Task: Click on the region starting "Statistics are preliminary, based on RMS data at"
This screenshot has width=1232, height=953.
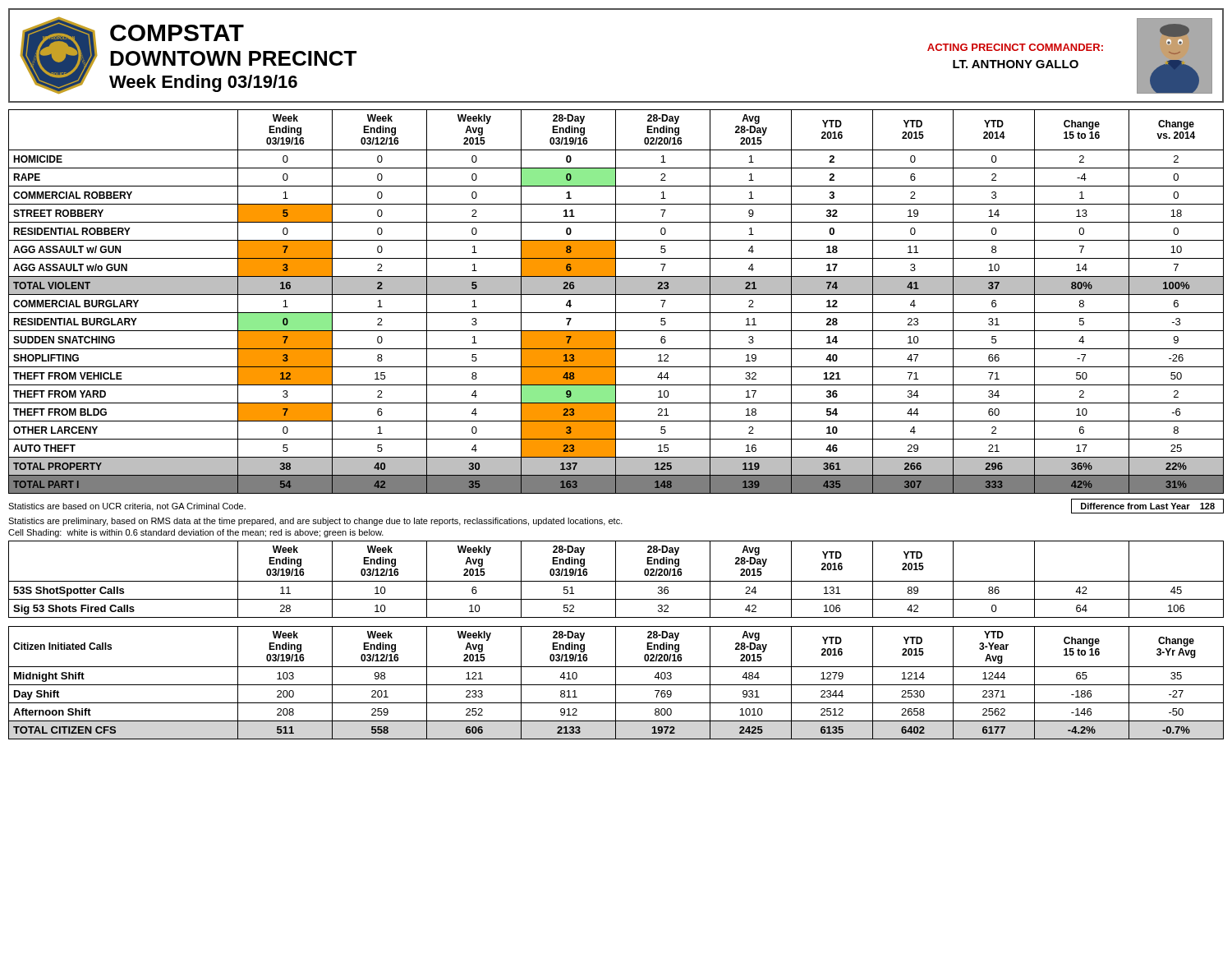Action: (316, 521)
